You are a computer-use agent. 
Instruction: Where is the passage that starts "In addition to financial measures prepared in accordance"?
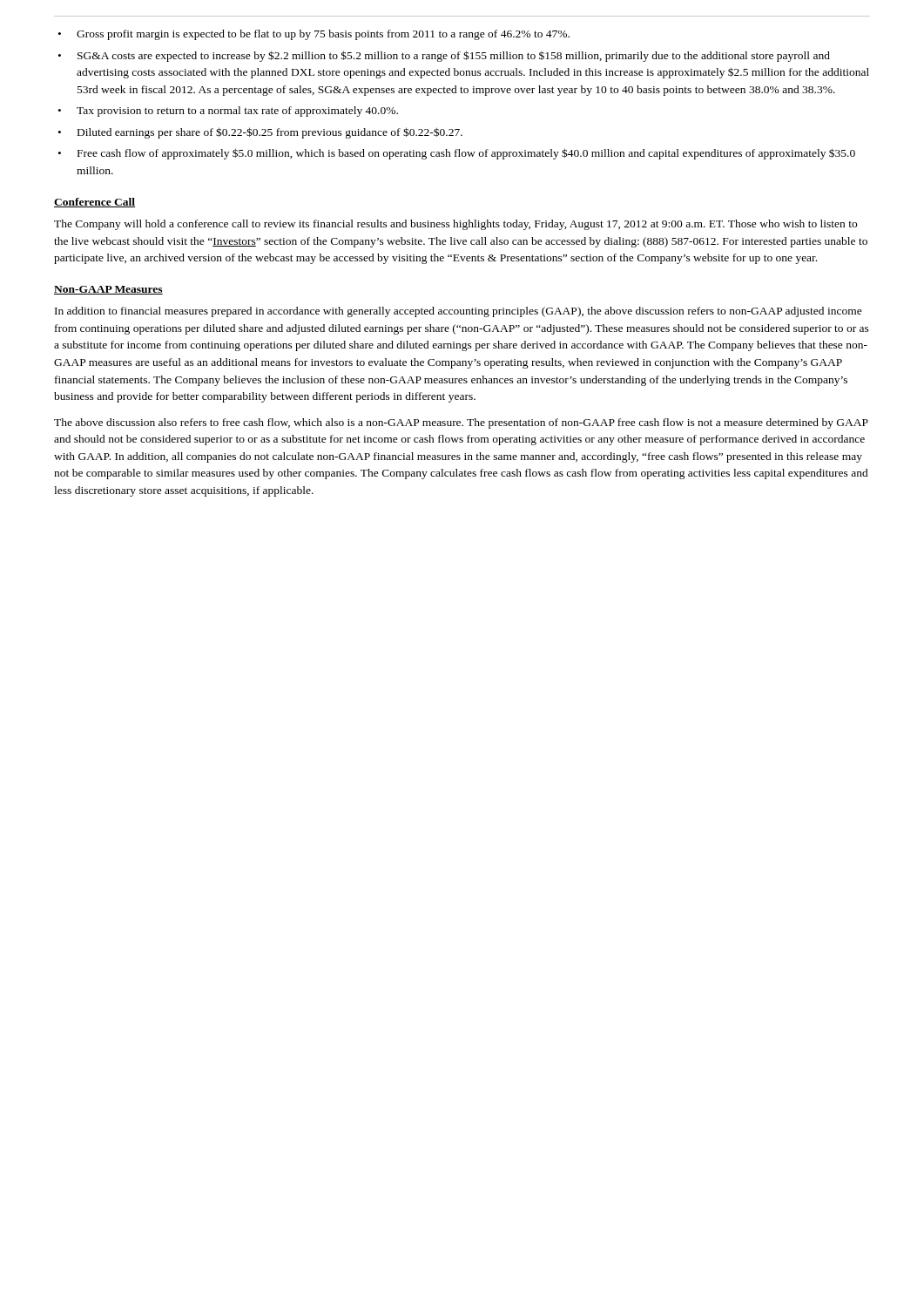pyautogui.click(x=461, y=354)
